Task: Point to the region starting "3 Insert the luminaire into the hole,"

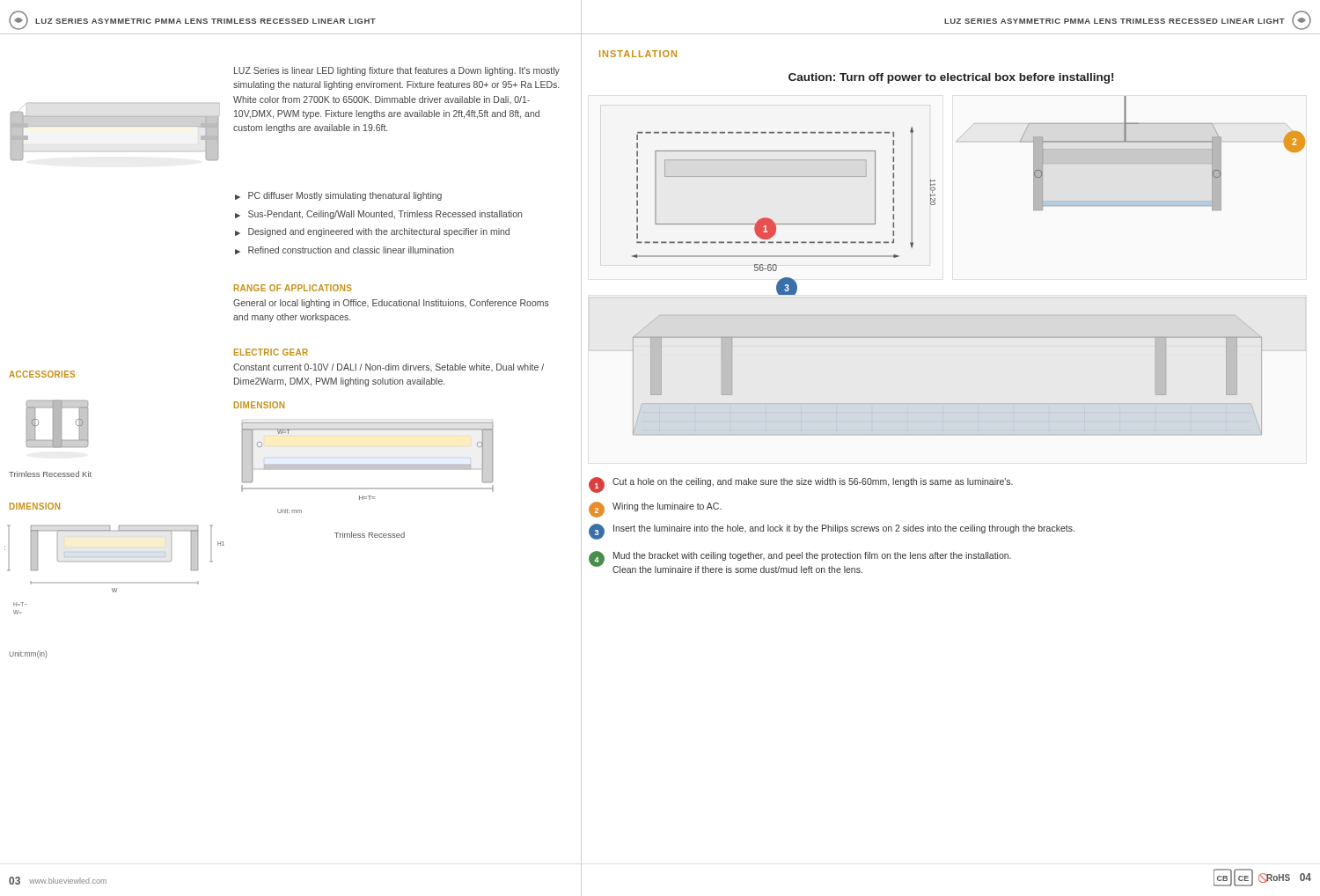Action: pyautogui.click(x=832, y=531)
